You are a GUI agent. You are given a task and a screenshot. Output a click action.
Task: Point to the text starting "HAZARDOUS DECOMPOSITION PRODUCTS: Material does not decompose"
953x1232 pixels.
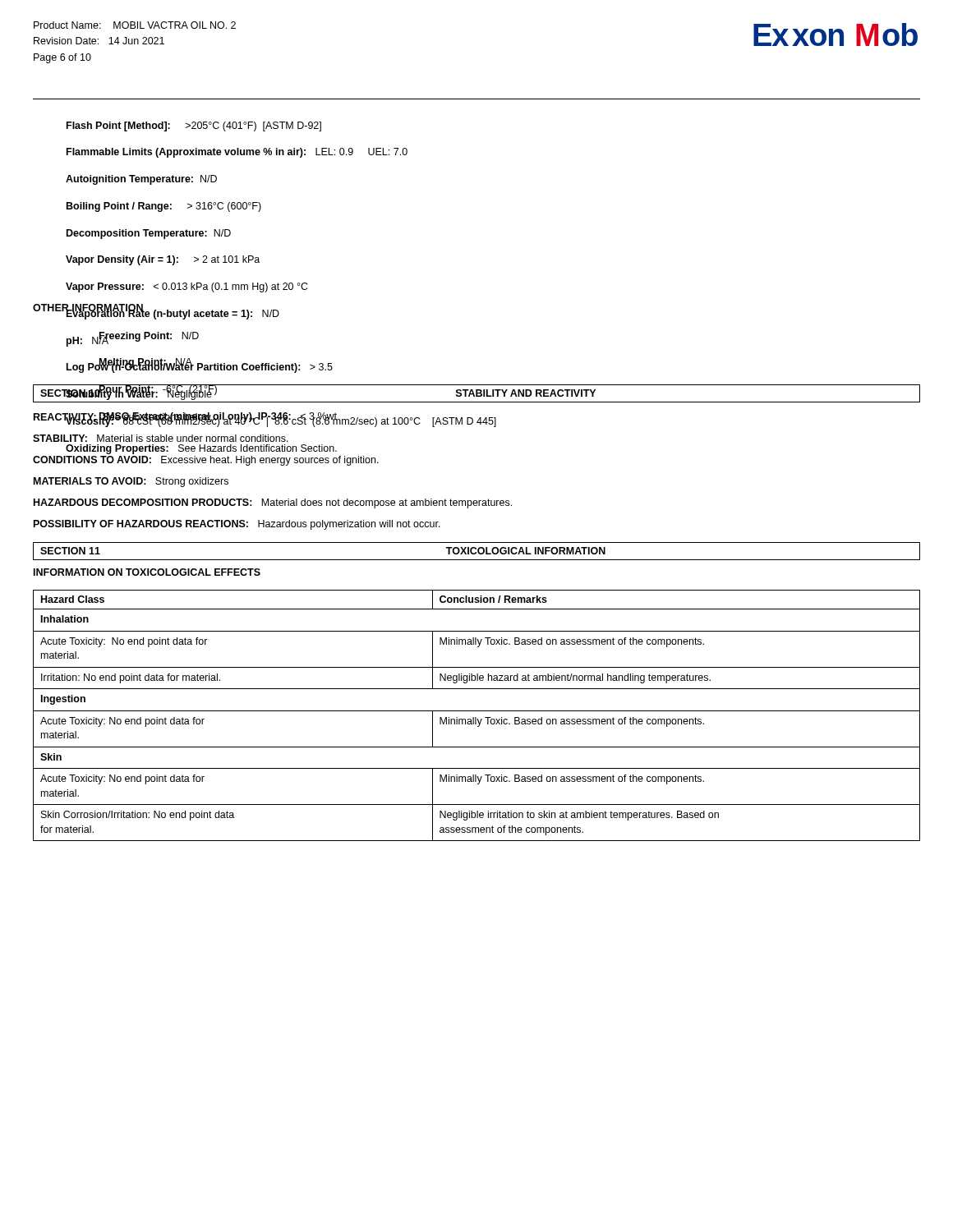pyautogui.click(x=273, y=503)
